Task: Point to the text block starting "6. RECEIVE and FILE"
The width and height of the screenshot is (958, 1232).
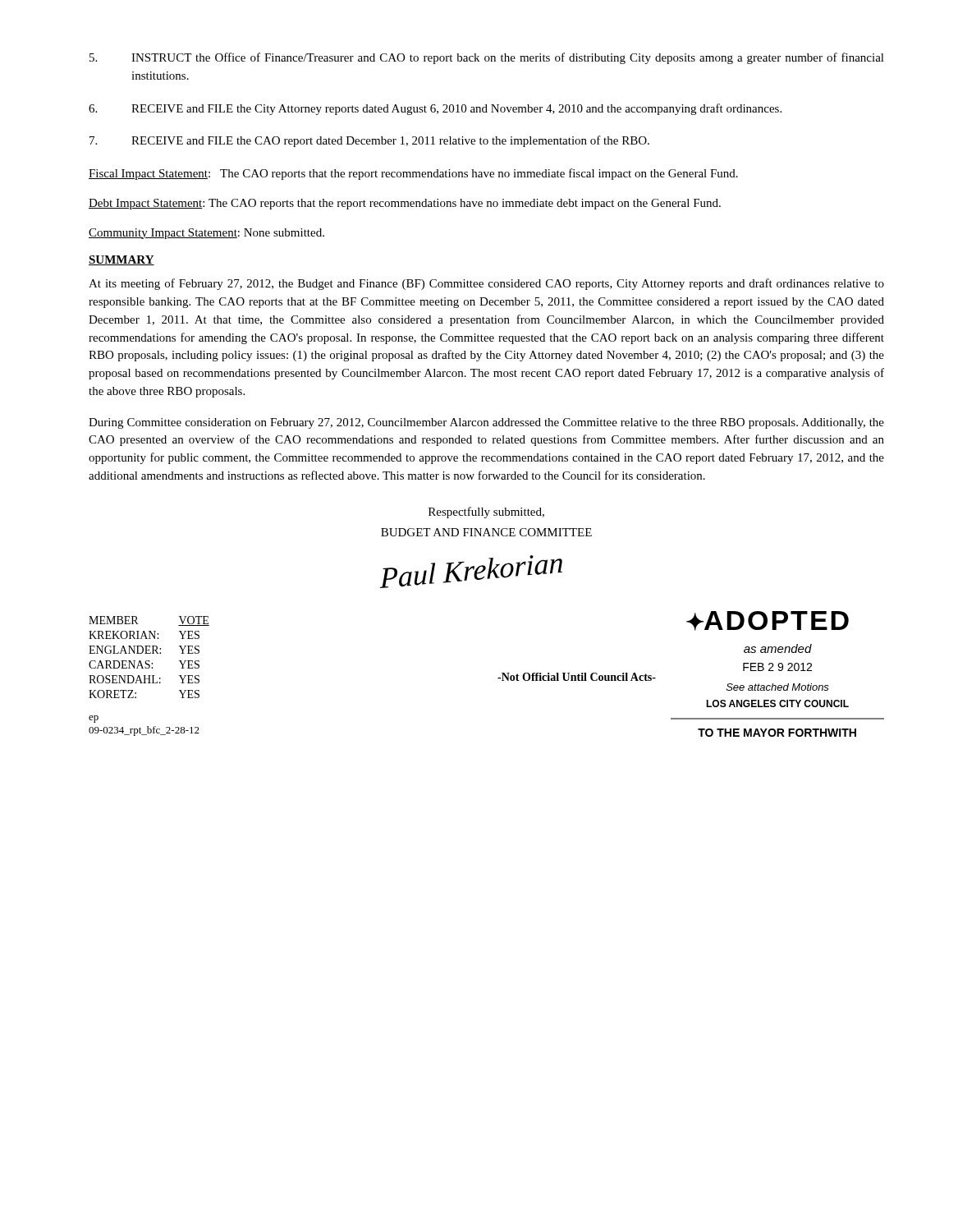Action: coord(486,109)
